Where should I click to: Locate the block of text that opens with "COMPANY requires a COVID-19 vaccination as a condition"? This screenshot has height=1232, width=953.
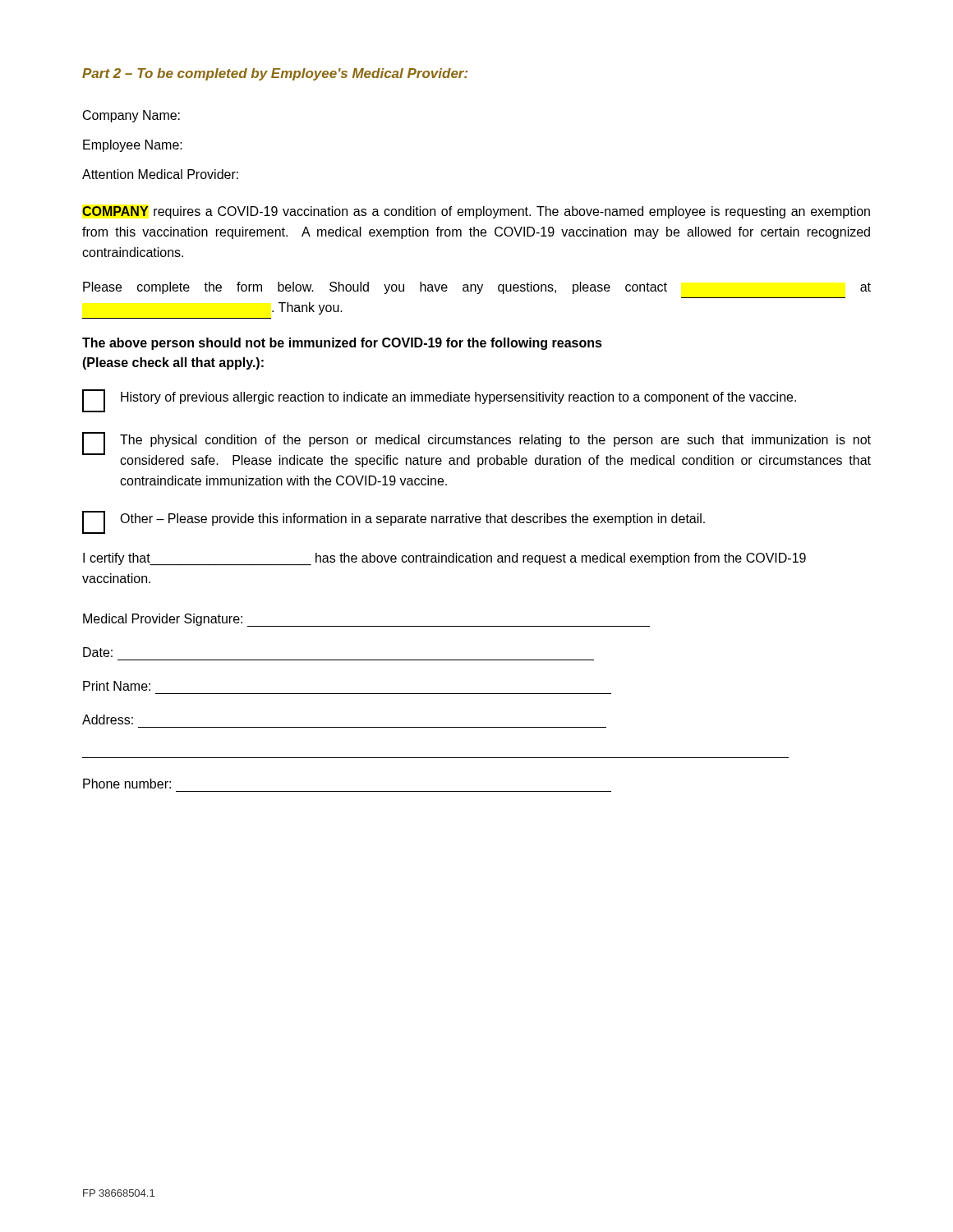[x=476, y=232]
